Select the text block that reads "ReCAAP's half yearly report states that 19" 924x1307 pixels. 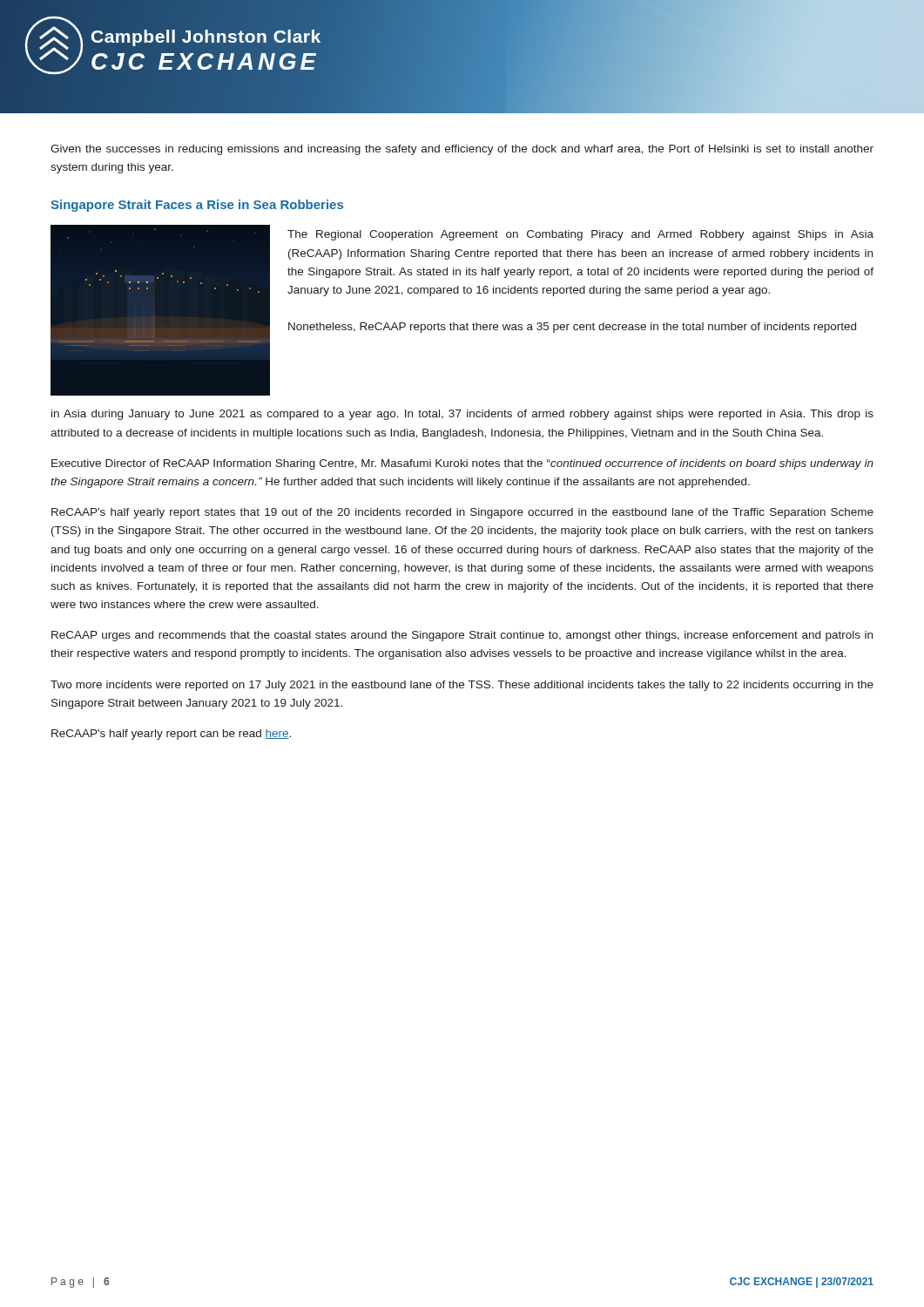click(462, 558)
